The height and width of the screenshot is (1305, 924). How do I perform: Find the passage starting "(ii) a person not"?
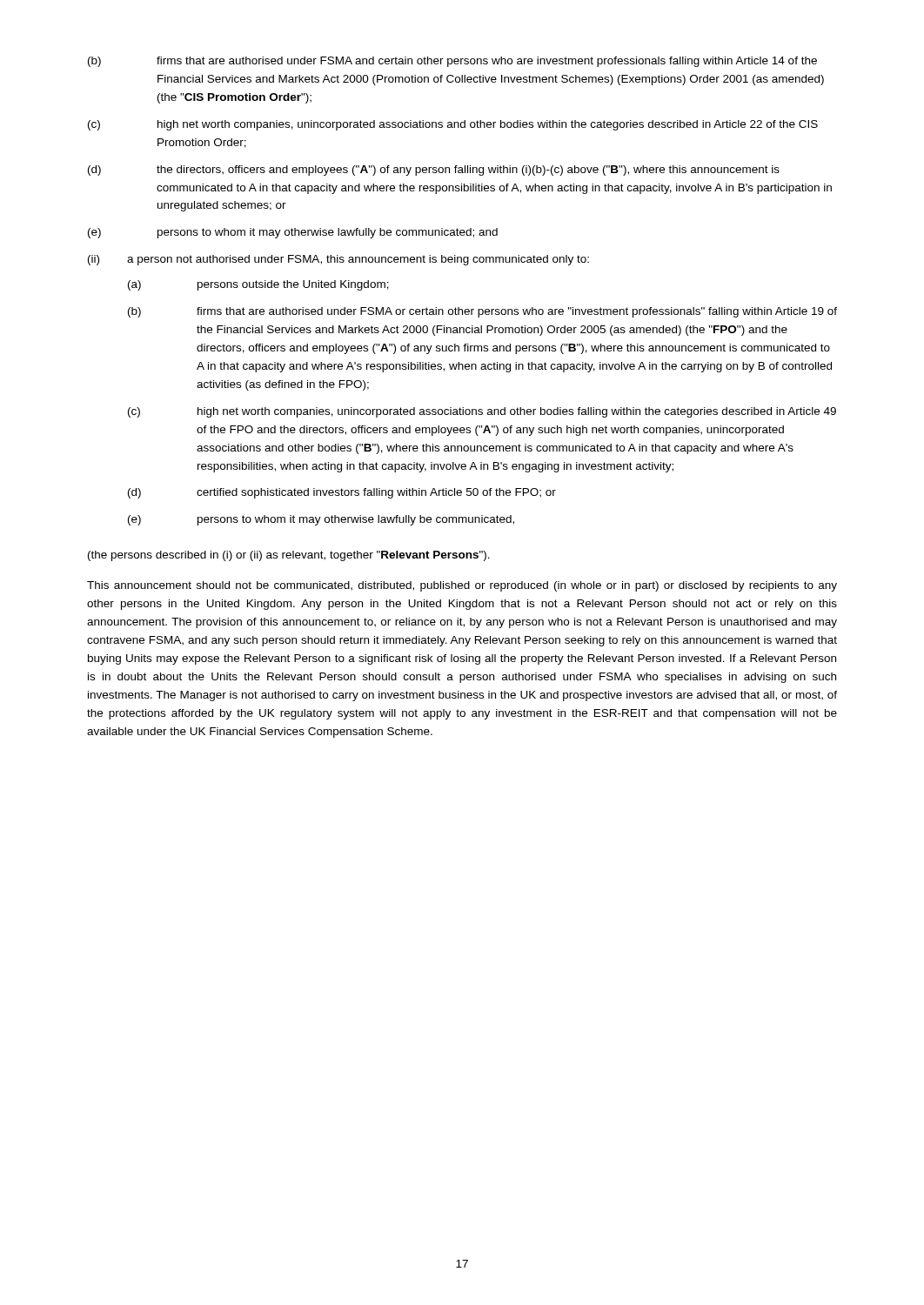(338, 260)
